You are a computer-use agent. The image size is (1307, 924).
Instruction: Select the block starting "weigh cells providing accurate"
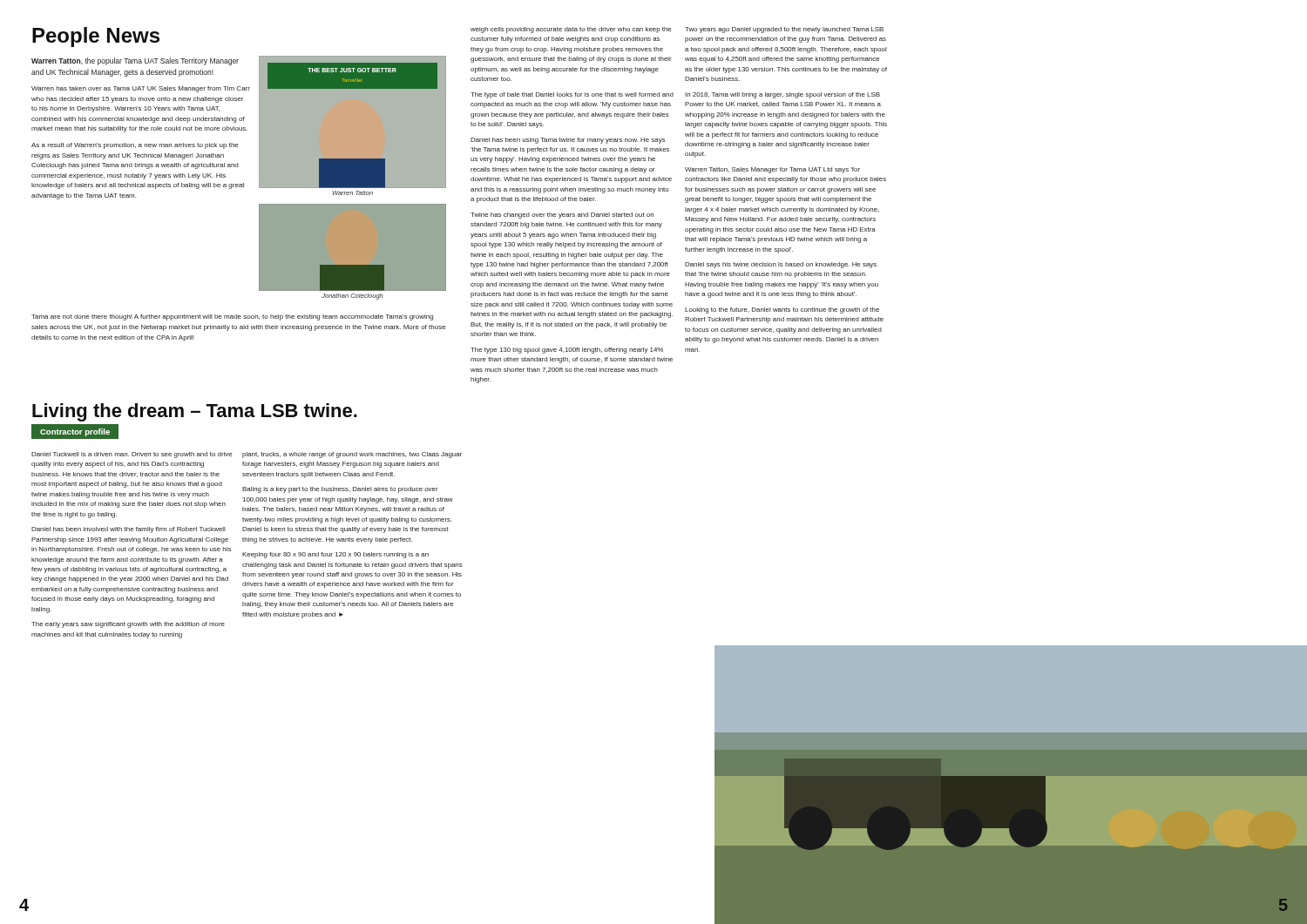pyautogui.click(x=571, y=54)
